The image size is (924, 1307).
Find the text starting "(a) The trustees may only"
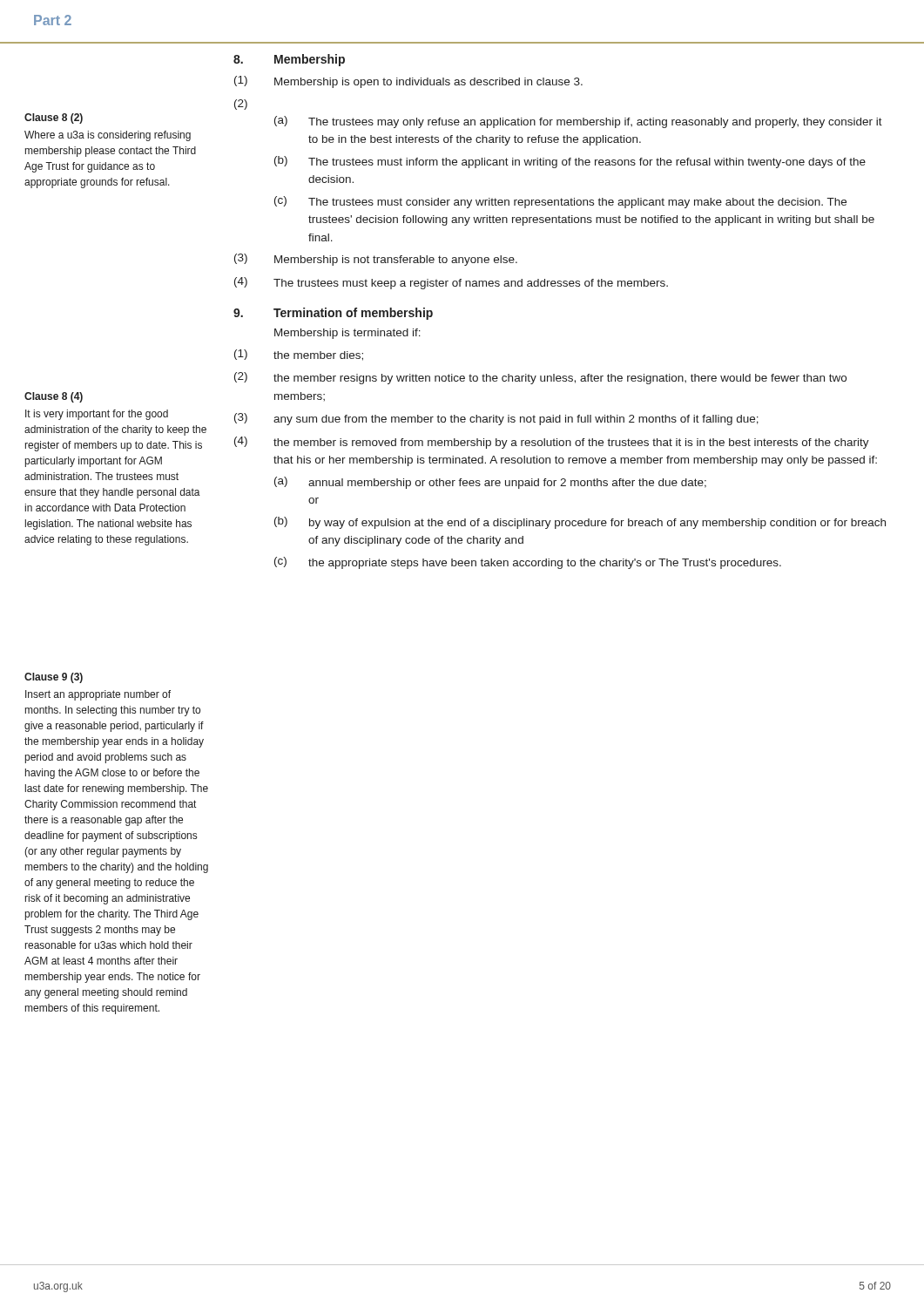pyautogui.click(x=582, y=131)
